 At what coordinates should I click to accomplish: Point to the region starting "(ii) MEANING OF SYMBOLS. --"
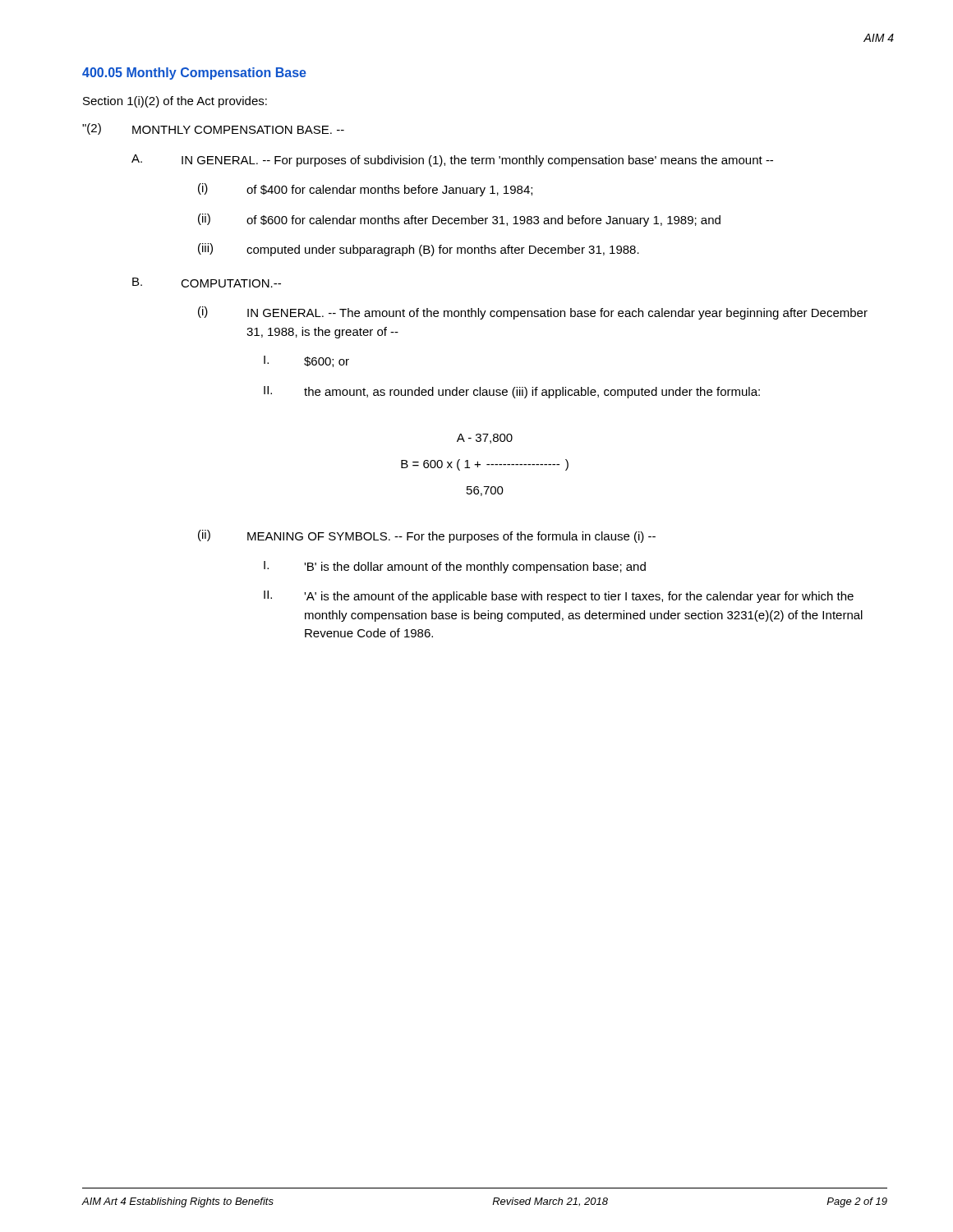tap(427, 537)
